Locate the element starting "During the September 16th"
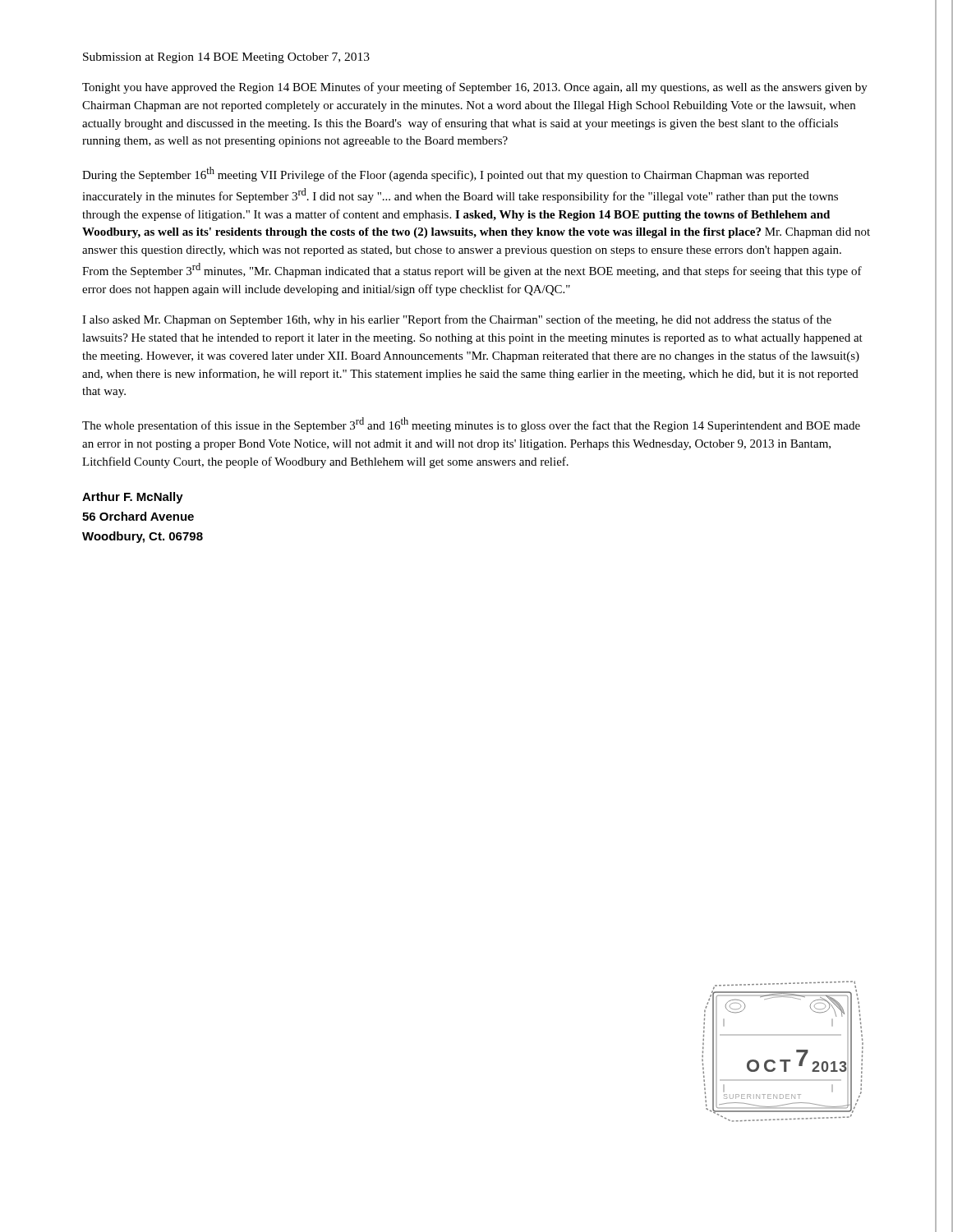The image size is (953, 1232). click(x=476, y=230)
